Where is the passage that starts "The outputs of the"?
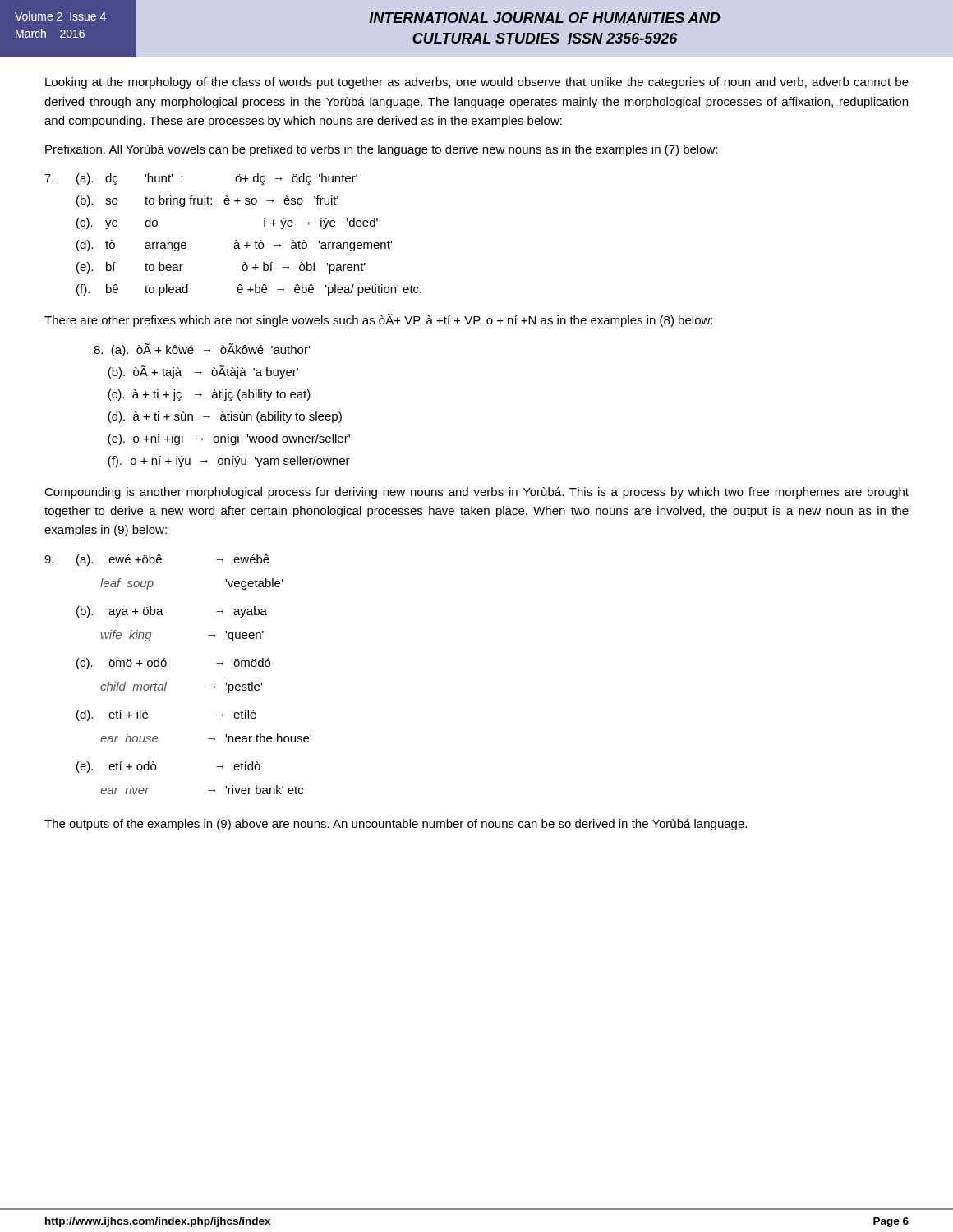This screenshot has height=1232, width=953. [476, 824]
